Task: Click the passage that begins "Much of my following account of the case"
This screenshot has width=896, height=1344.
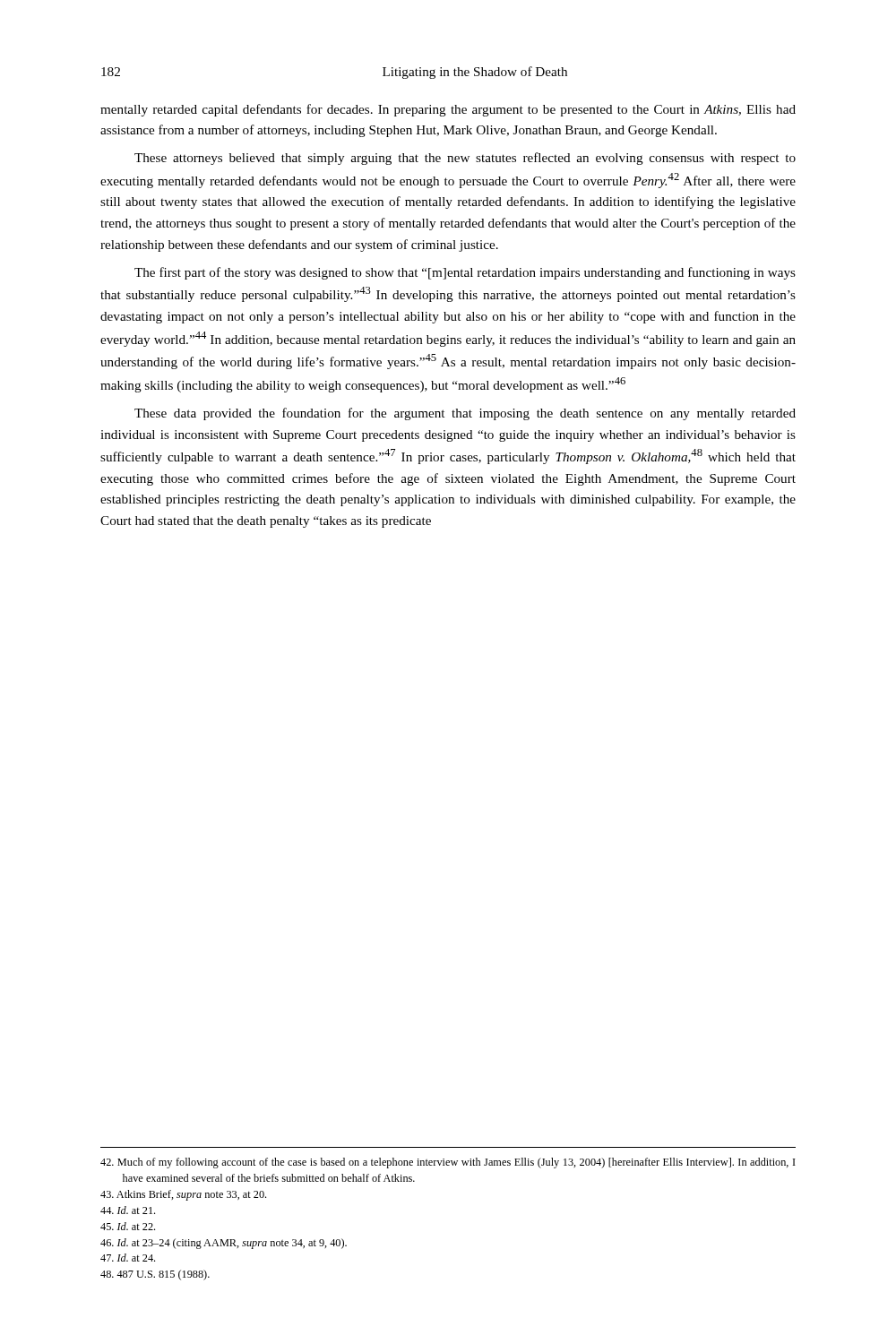Action: (448, 1170)
